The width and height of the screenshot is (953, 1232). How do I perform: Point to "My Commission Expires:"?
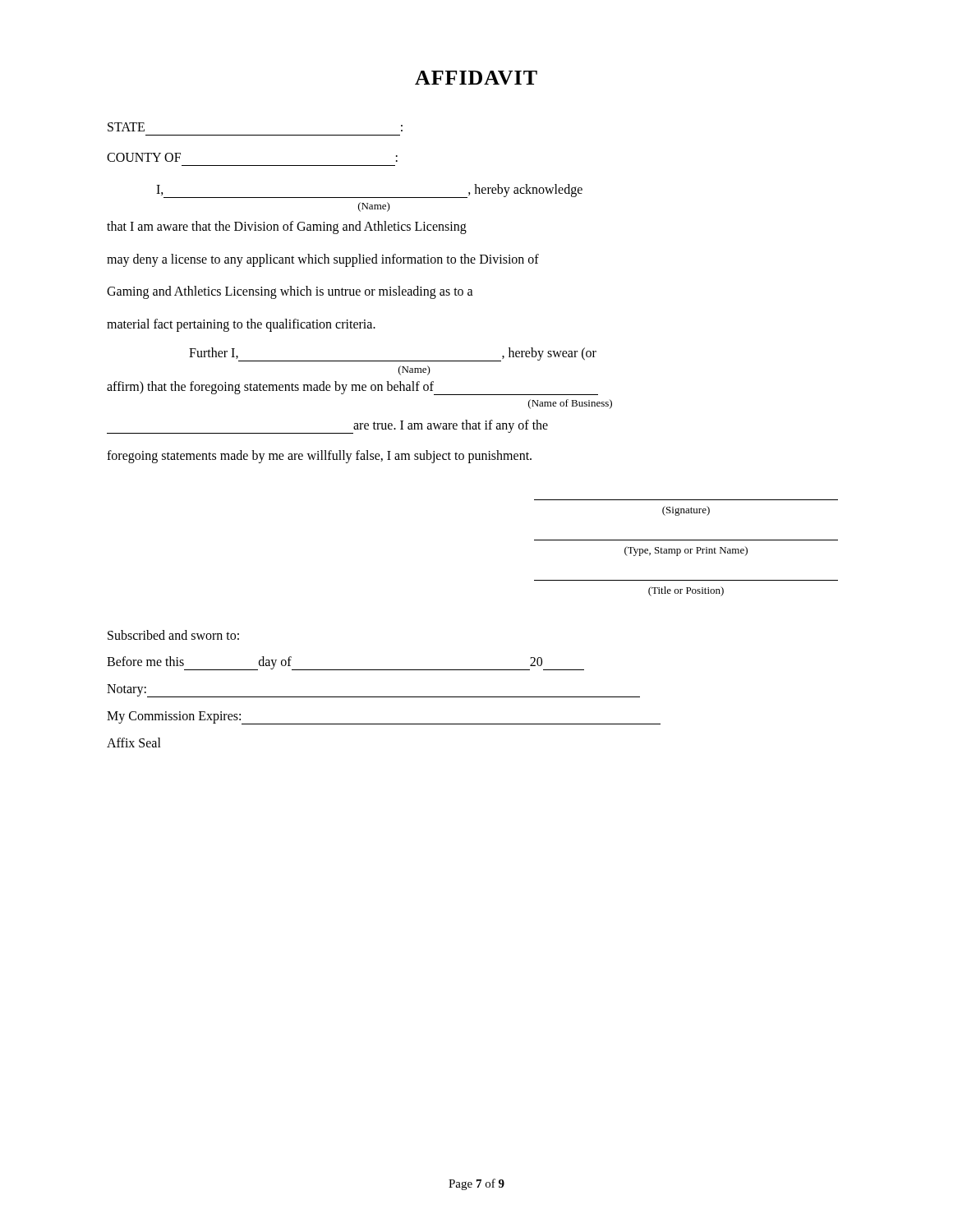click(x=384, y=717)
